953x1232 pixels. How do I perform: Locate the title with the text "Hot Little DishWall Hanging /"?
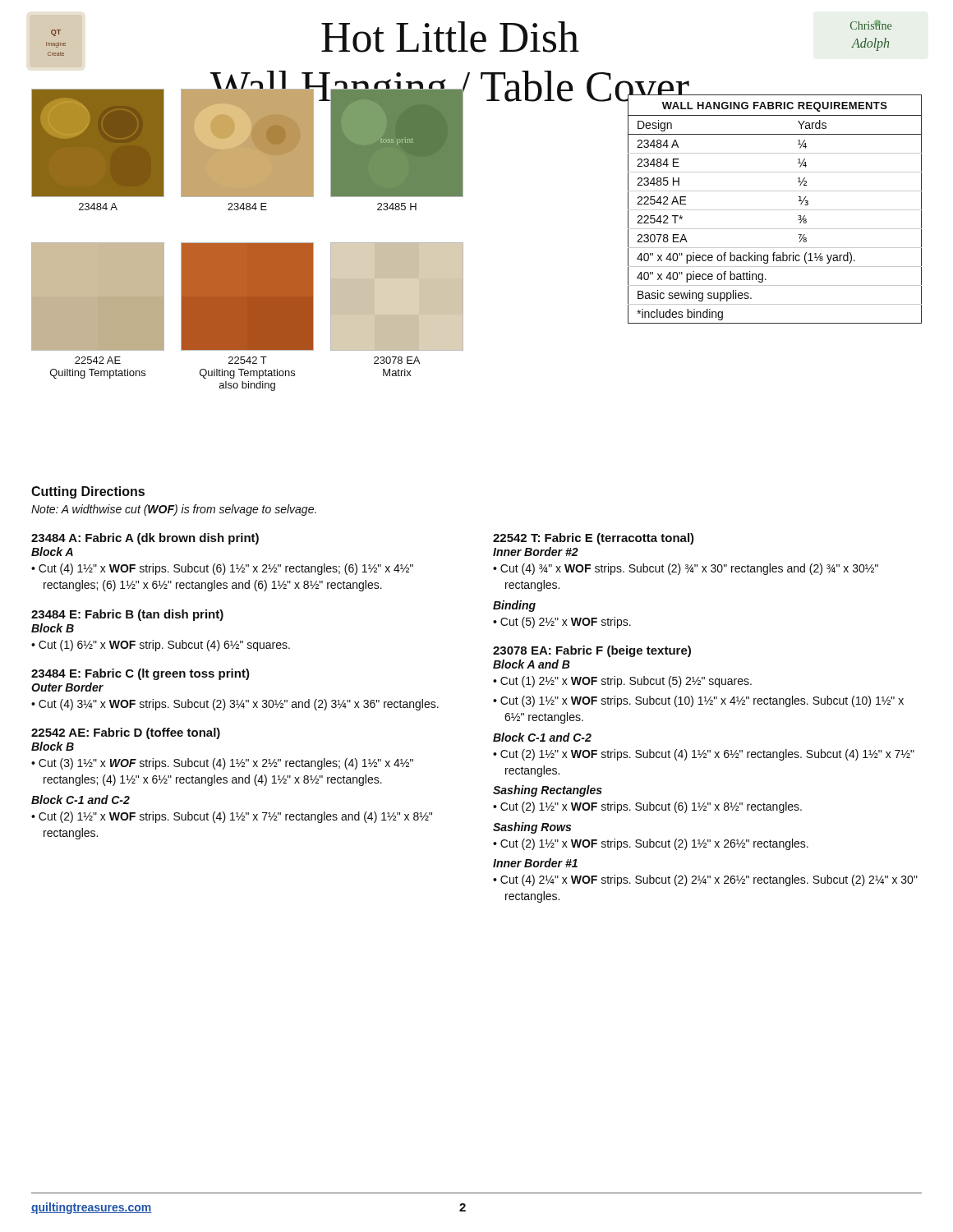pos(450,62)
